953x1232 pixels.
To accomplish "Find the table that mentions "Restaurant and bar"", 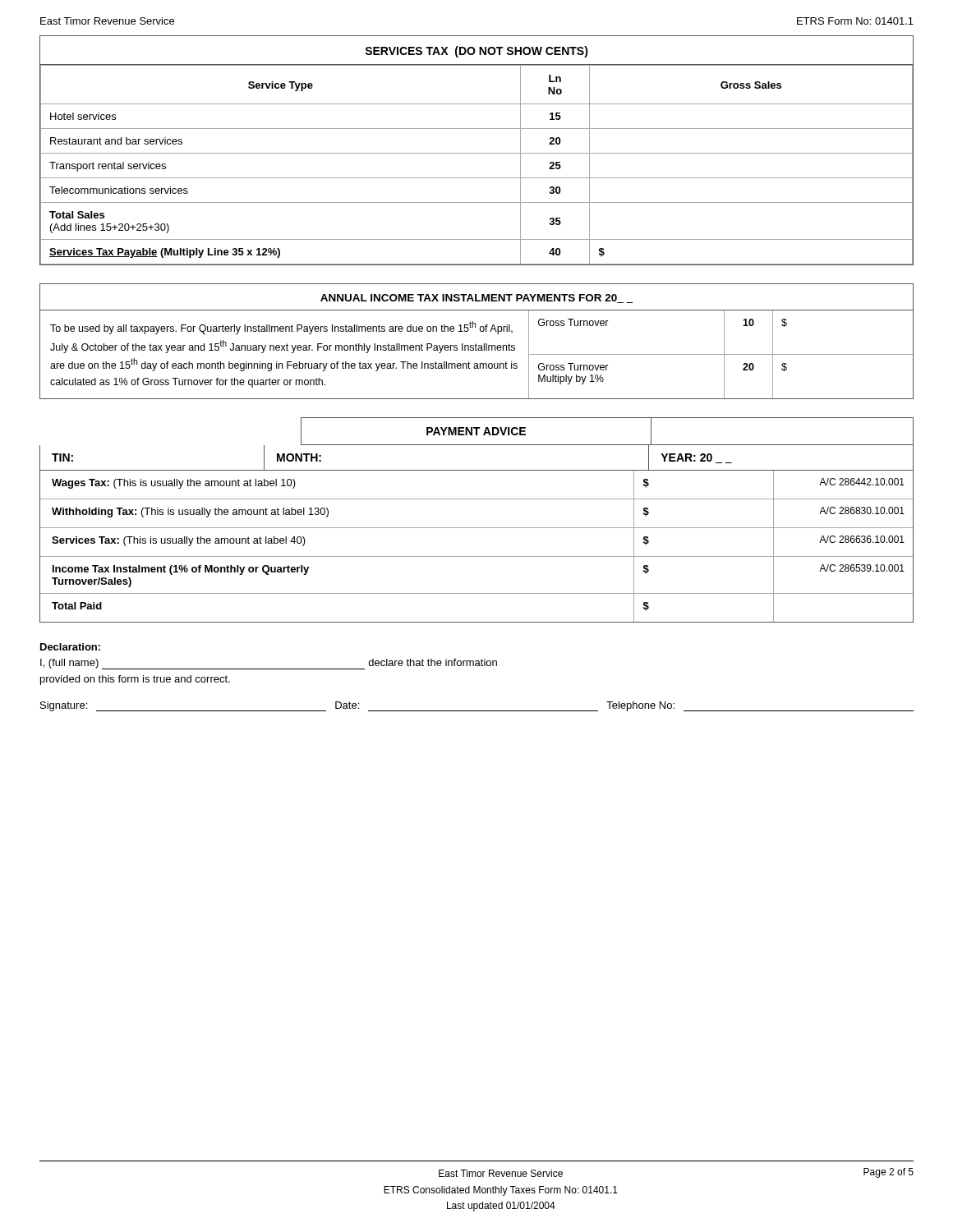I will coord(476,150).
